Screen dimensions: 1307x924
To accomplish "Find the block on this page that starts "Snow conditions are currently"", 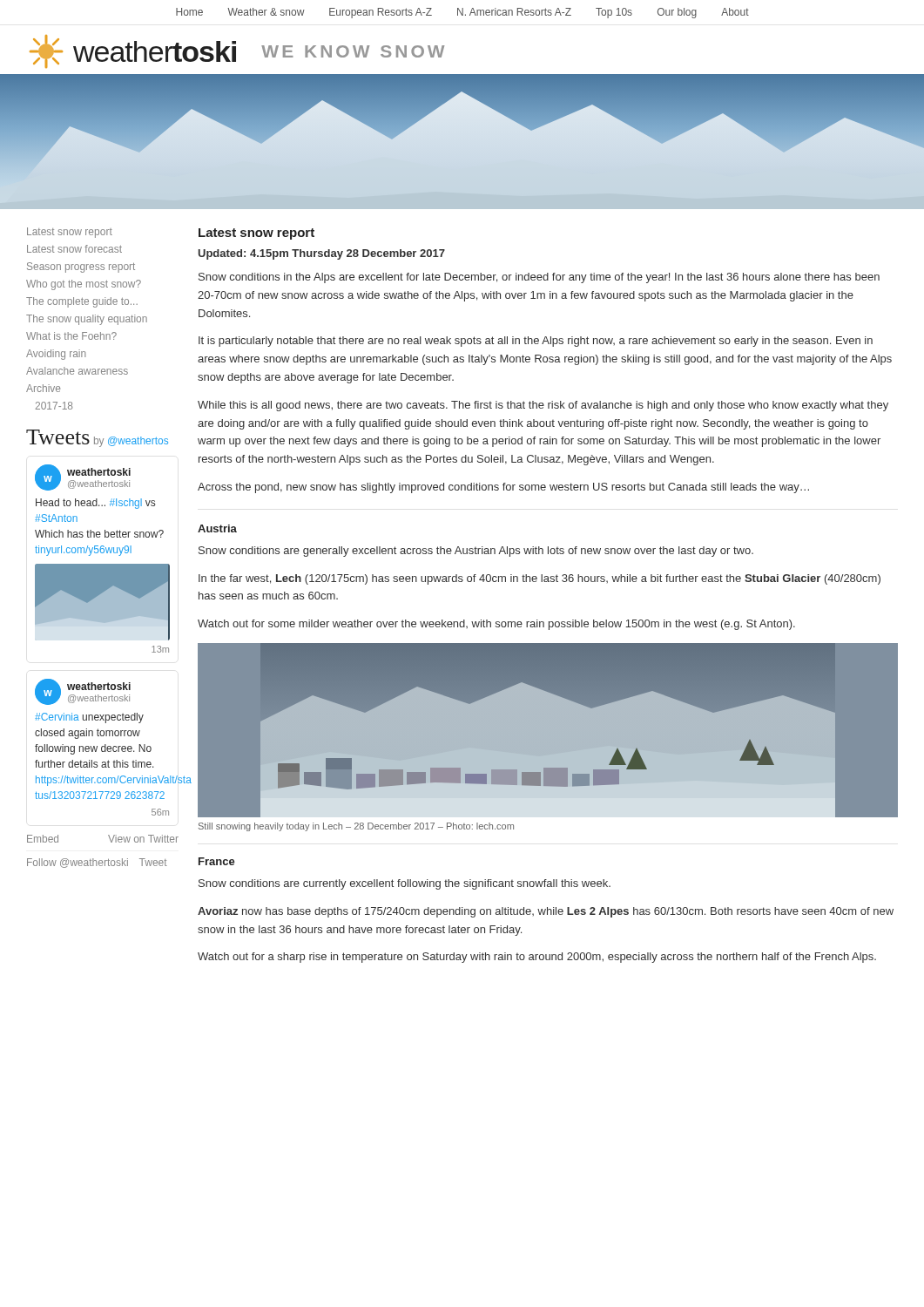I will (548, 884).
